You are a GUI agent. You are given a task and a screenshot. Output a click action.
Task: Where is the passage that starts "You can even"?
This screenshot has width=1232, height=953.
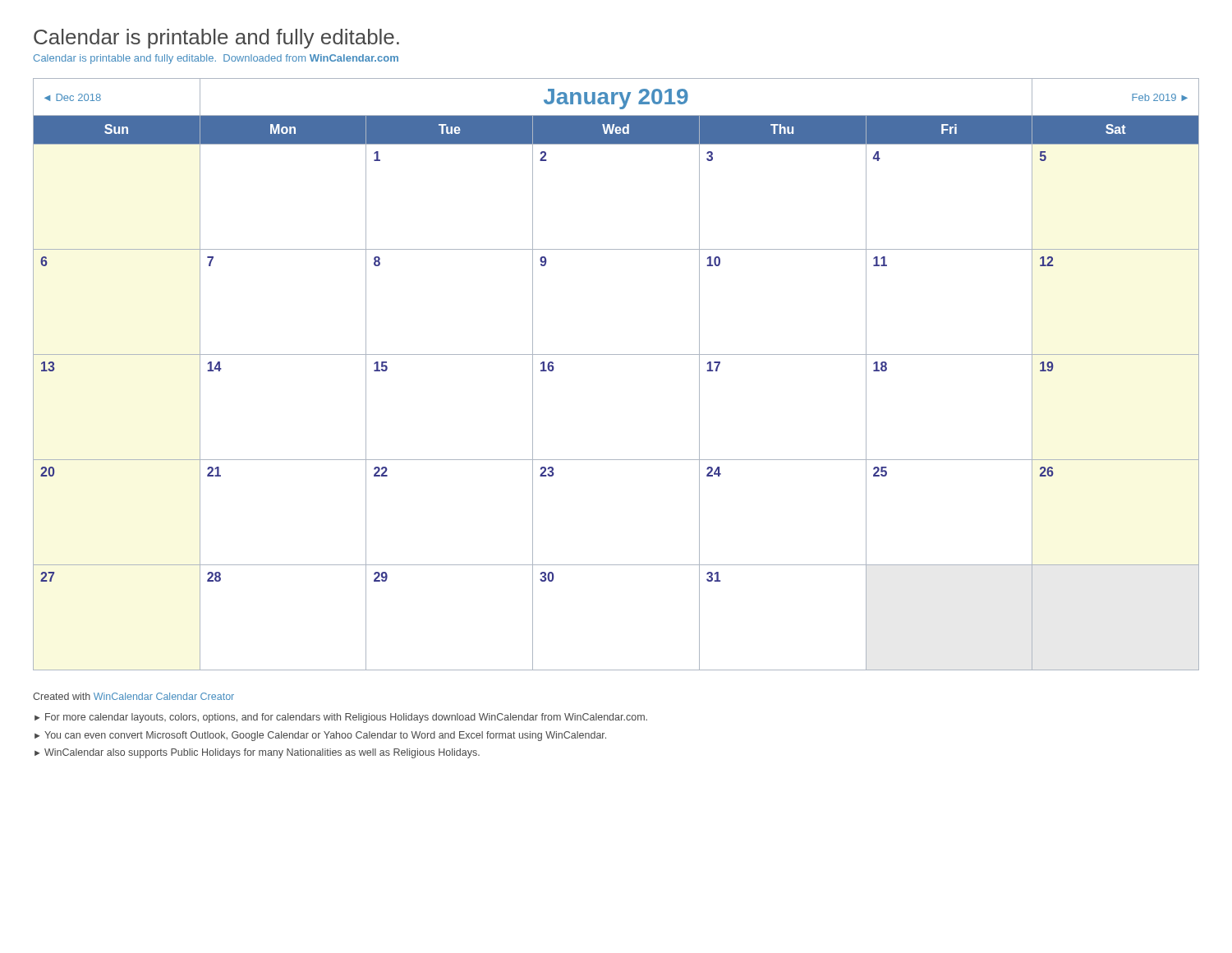click(326, 735)
